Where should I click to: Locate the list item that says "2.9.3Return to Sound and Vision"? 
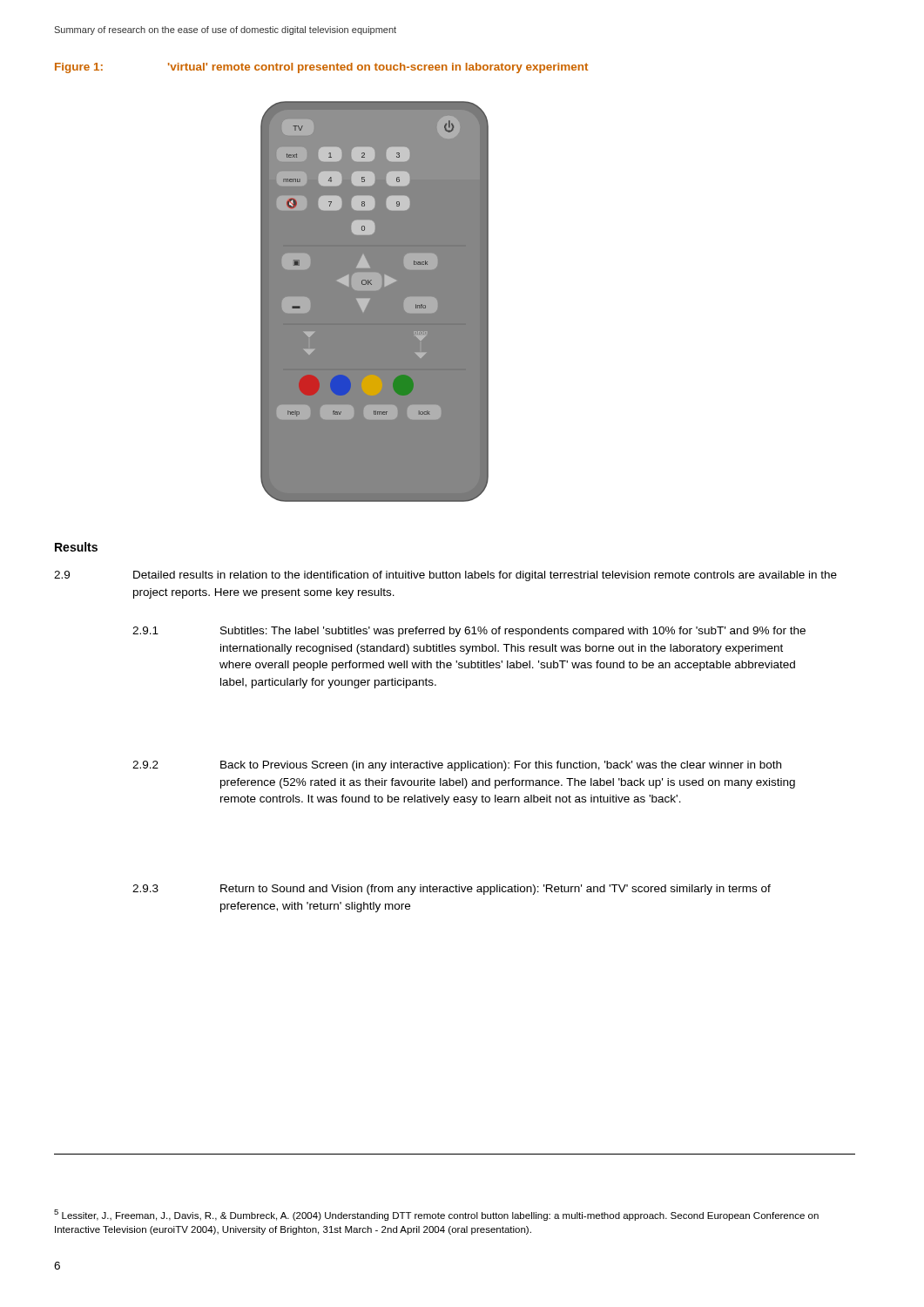click(x=433, y=897)
